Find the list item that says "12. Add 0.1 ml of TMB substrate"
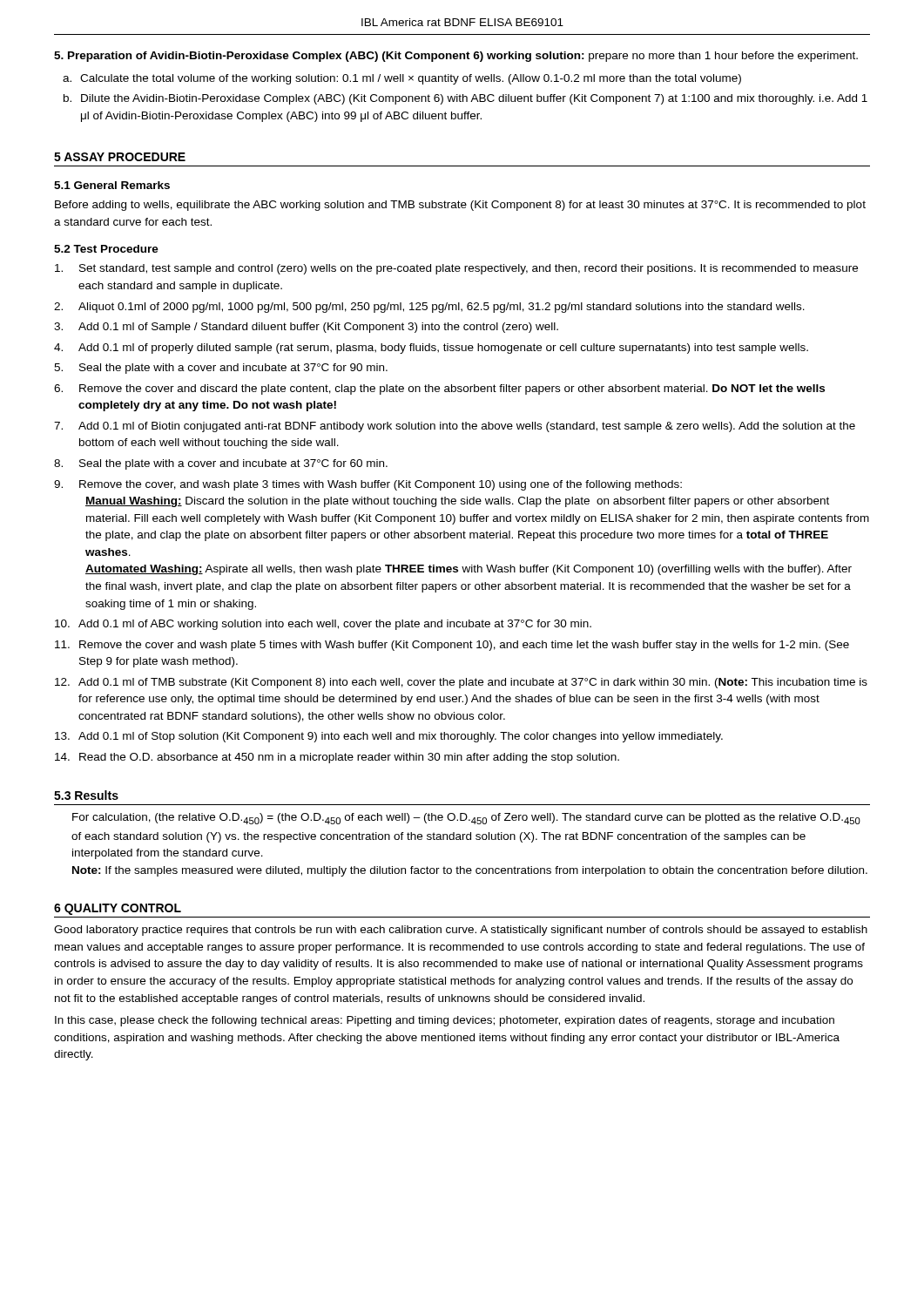 [x=462, y=699]
